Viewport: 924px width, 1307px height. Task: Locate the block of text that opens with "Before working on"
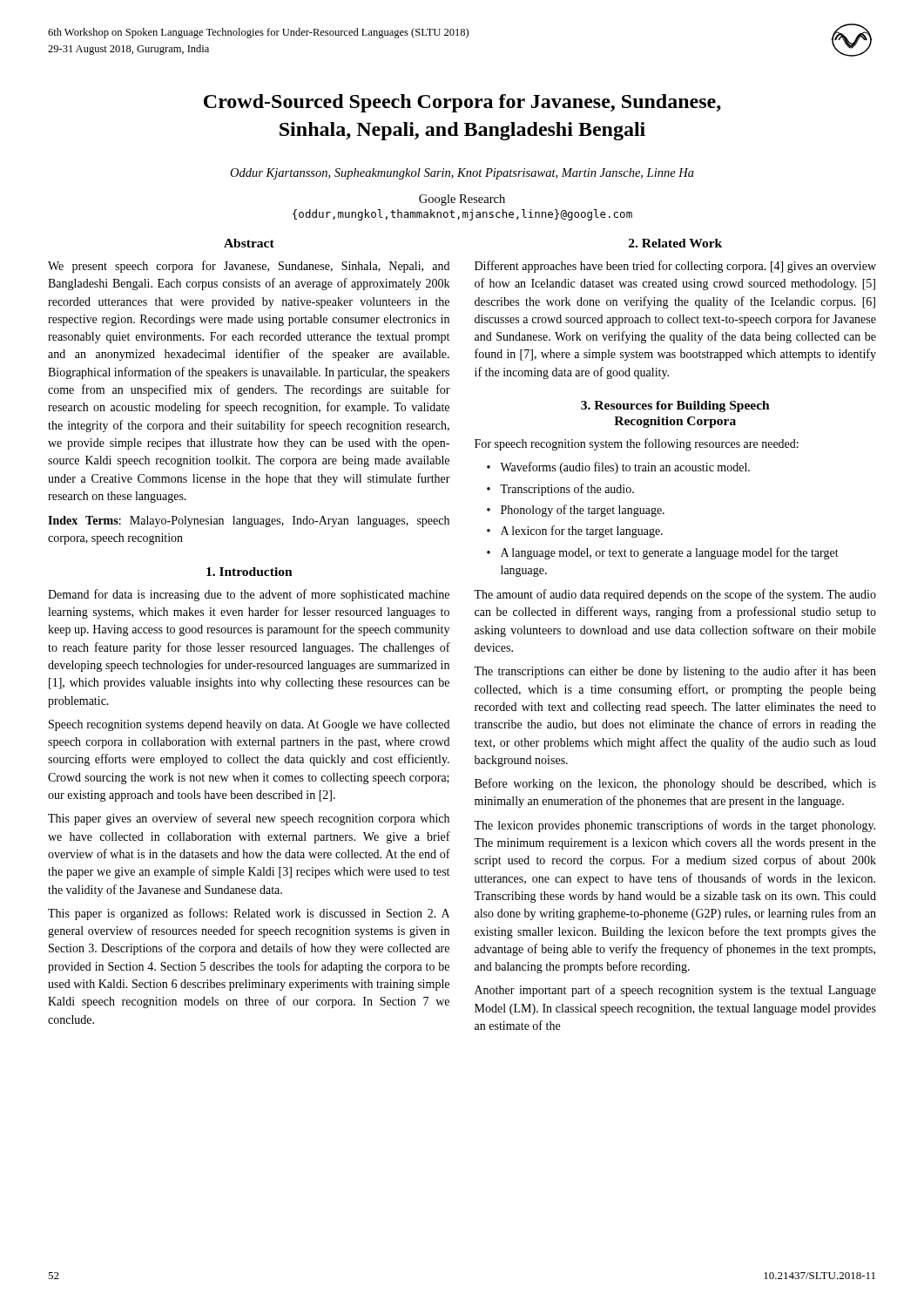point(675,793)
